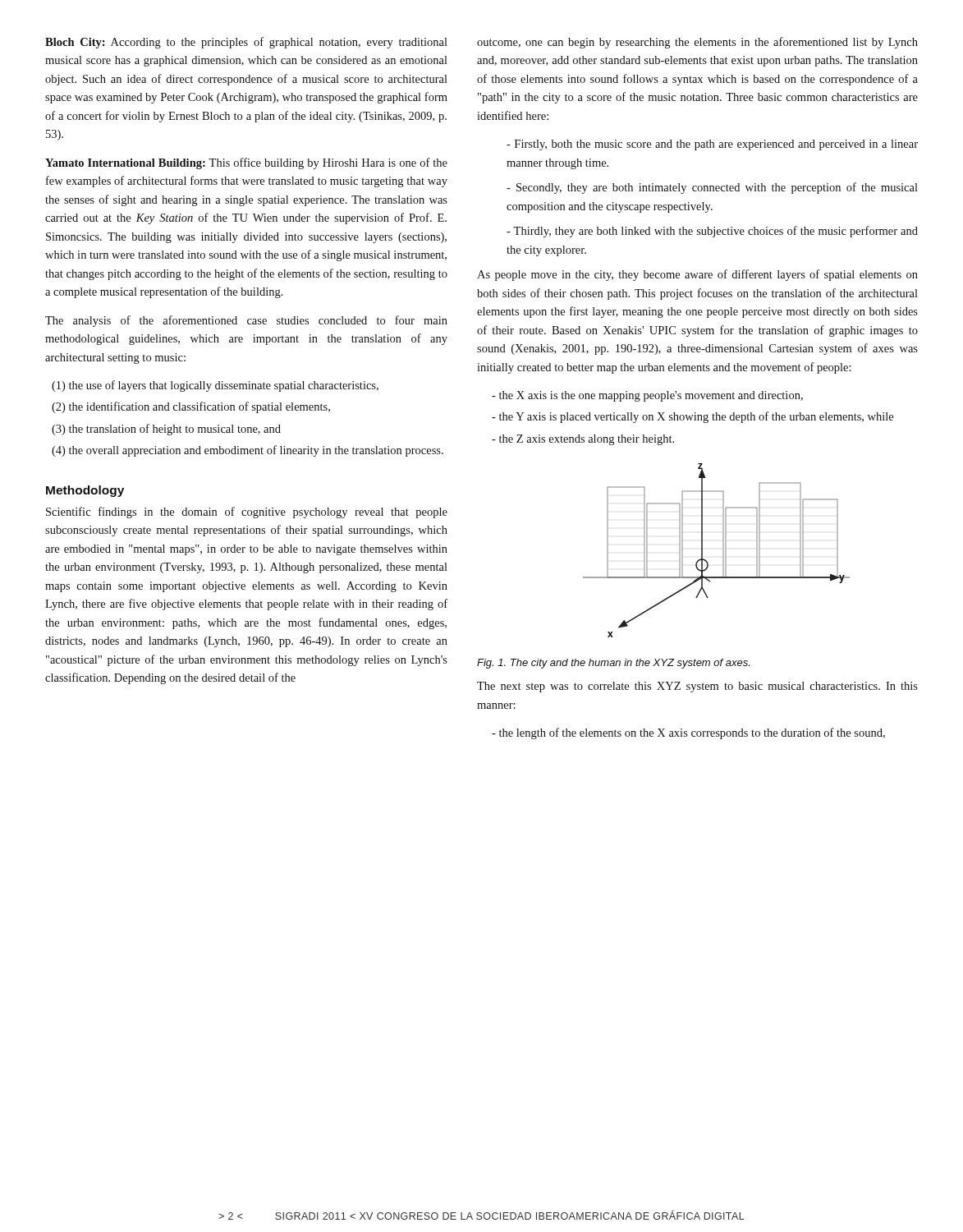Locate the list item with the text "Firstly, both the music"
The image size is (963, 1232).
tap(712, 153)
